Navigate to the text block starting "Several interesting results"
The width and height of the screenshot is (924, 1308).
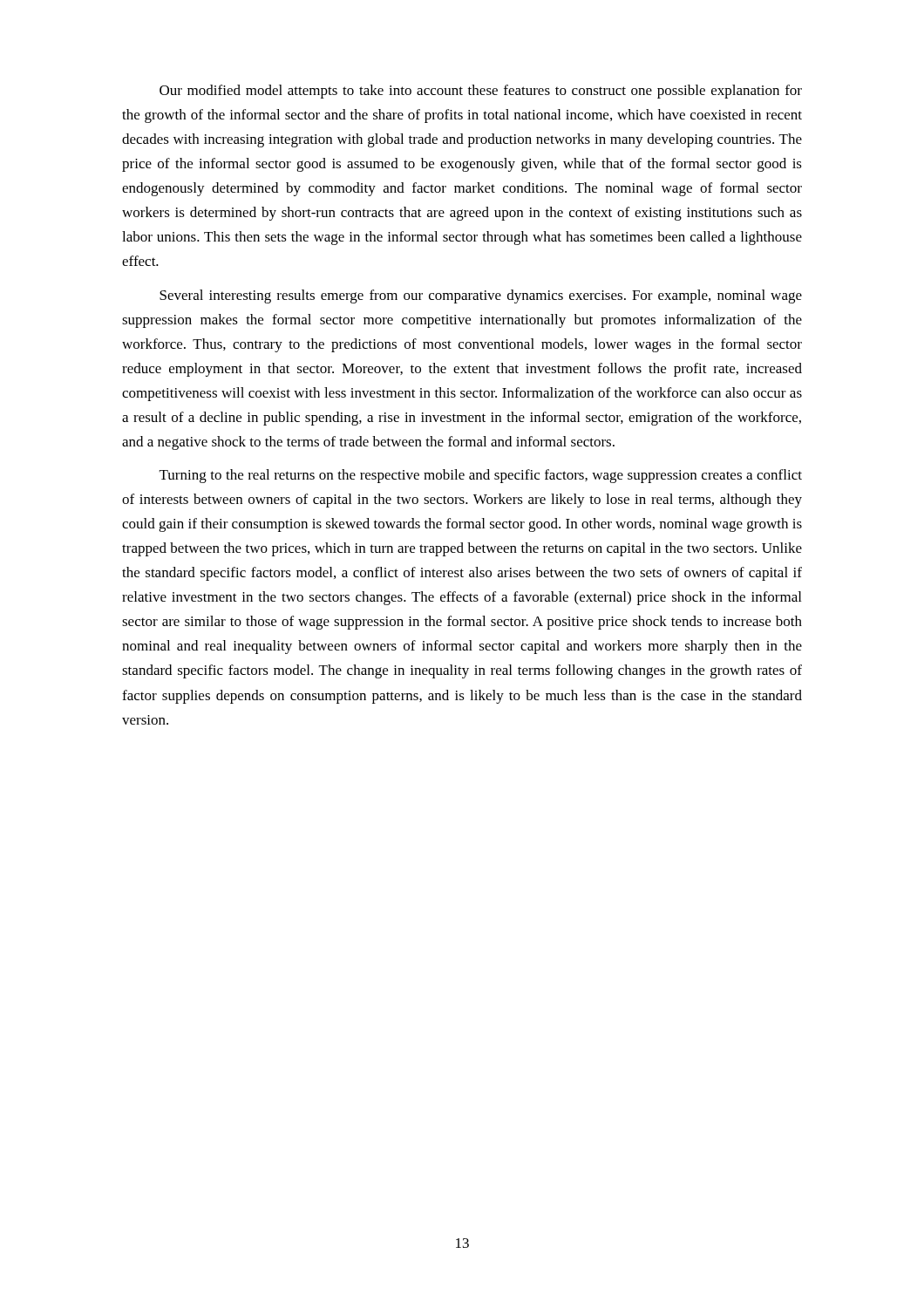coord(462,368)
